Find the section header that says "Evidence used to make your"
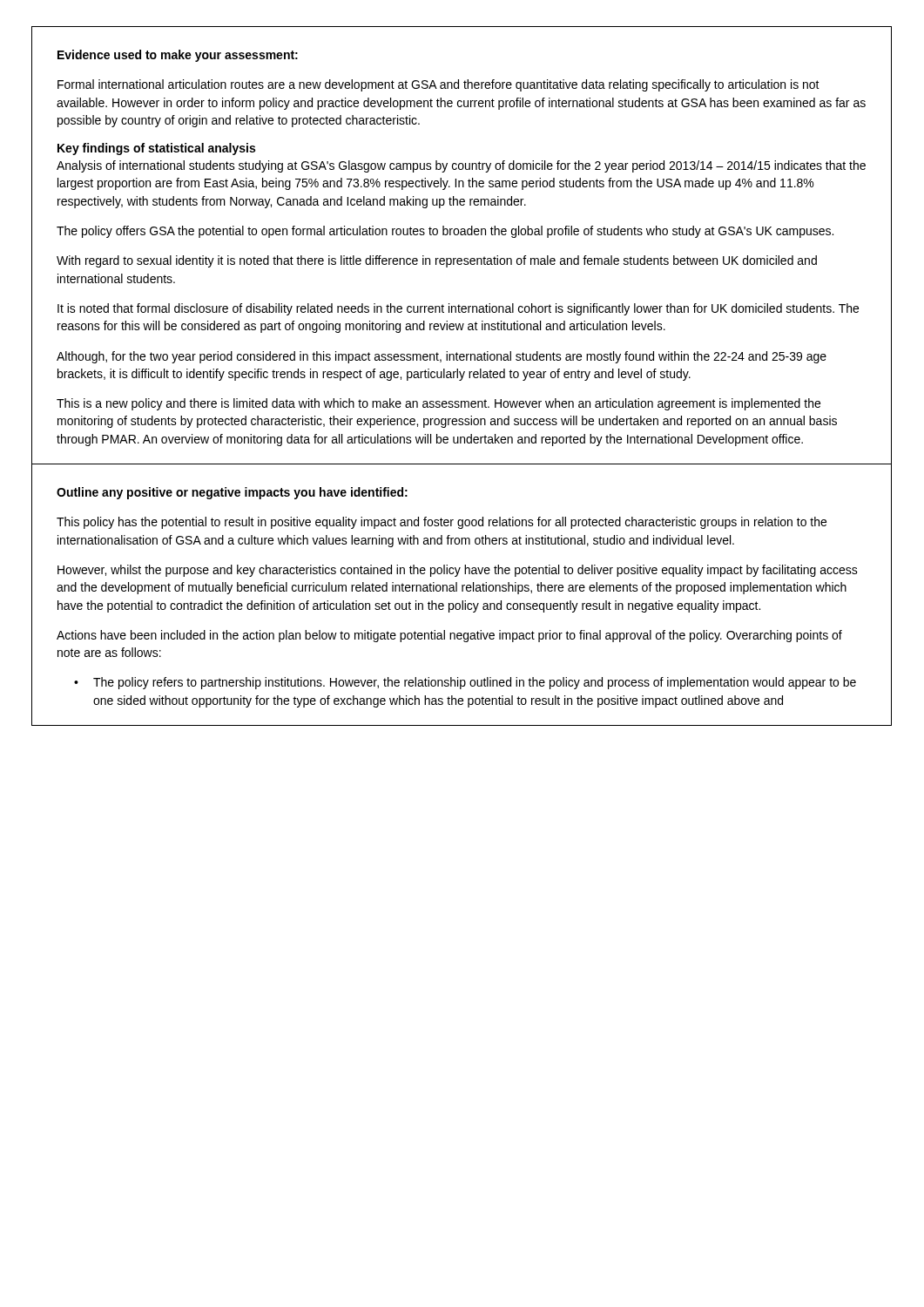 tap(178, 55)
